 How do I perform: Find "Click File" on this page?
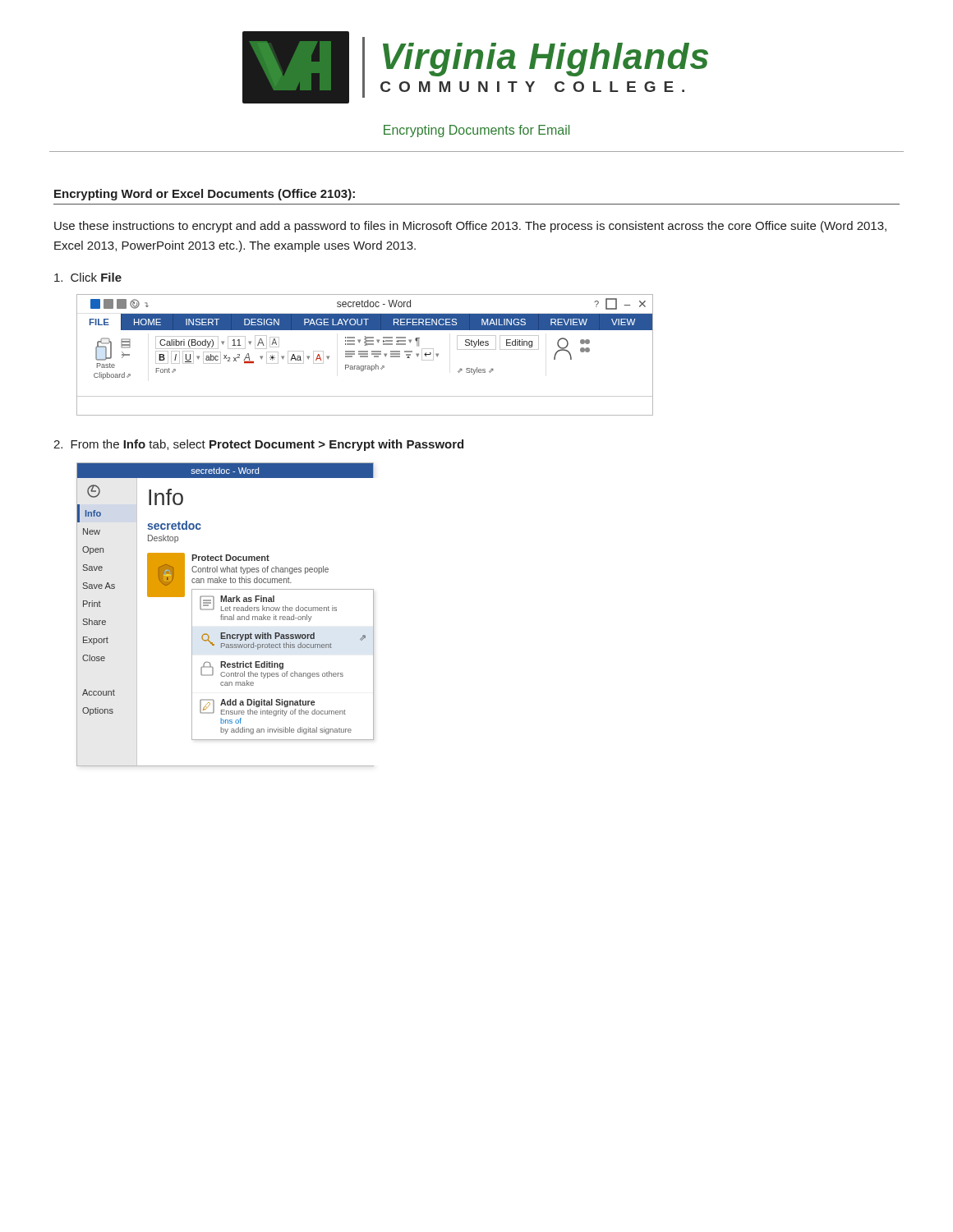click(87, 277)
